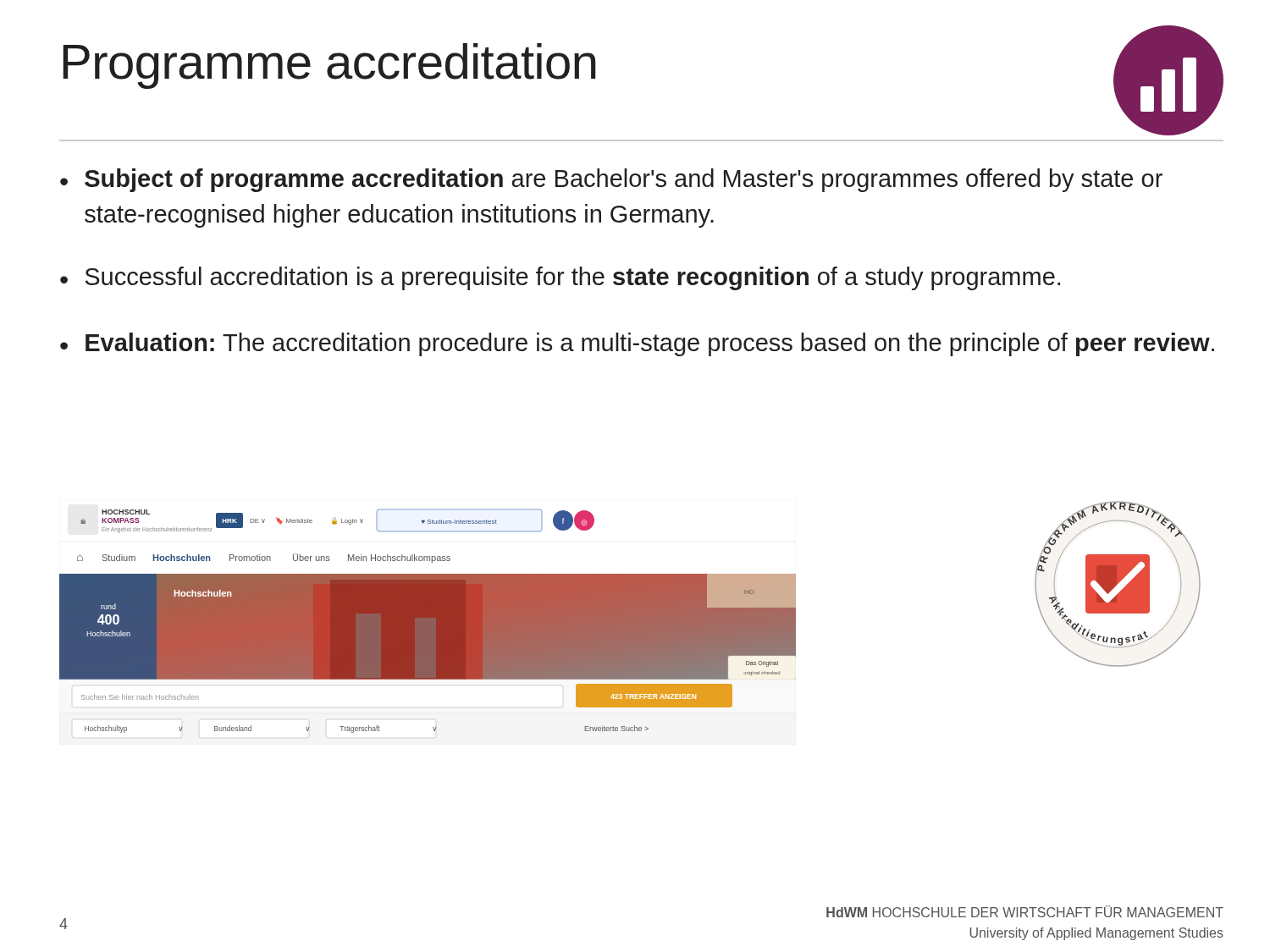The height and width of the screenshot is (952, 1270).
Task: Locate the screenshot
Action: pyautogui.click(x=428, y=622)
